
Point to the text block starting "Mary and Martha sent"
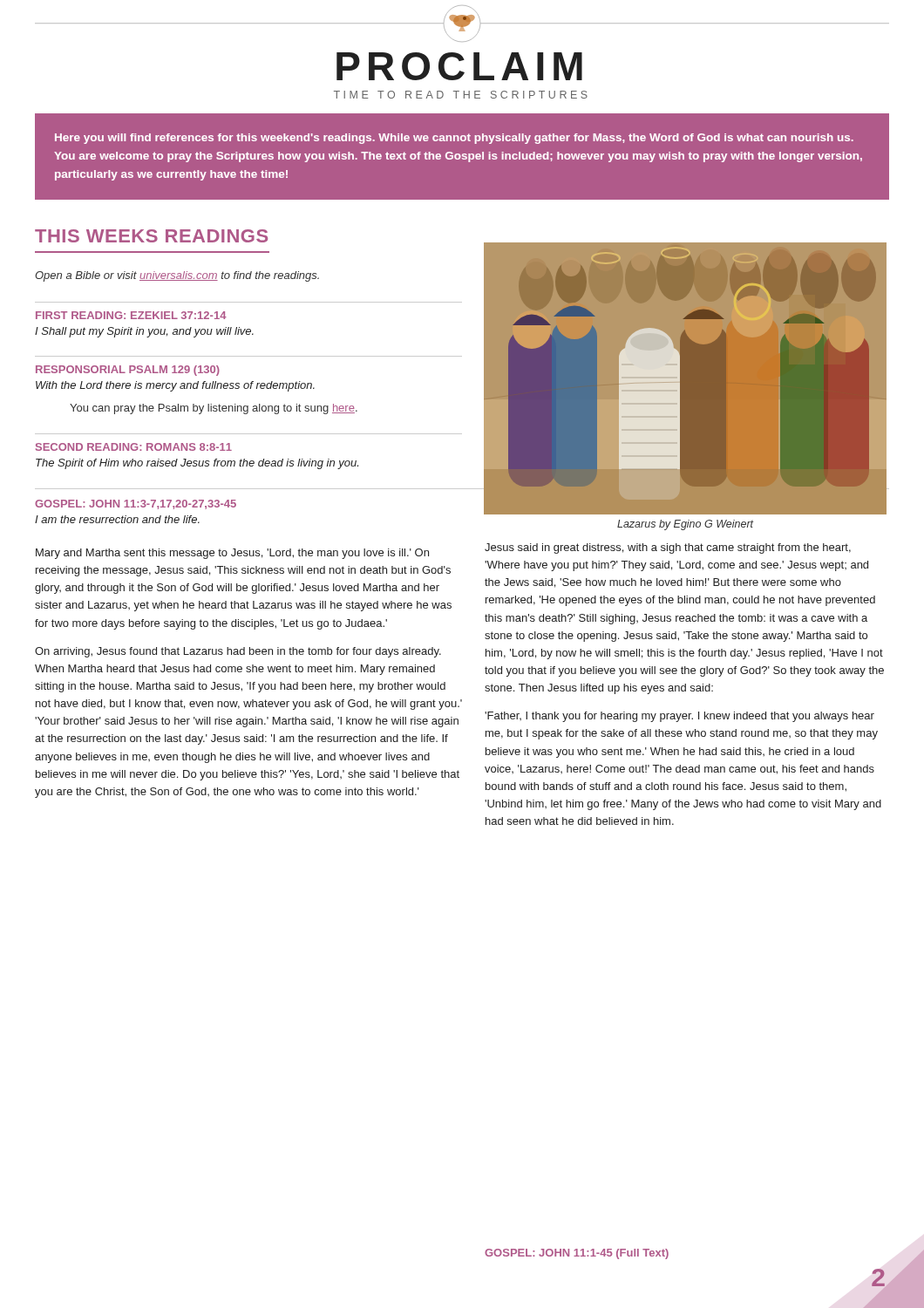click(249, 672)
